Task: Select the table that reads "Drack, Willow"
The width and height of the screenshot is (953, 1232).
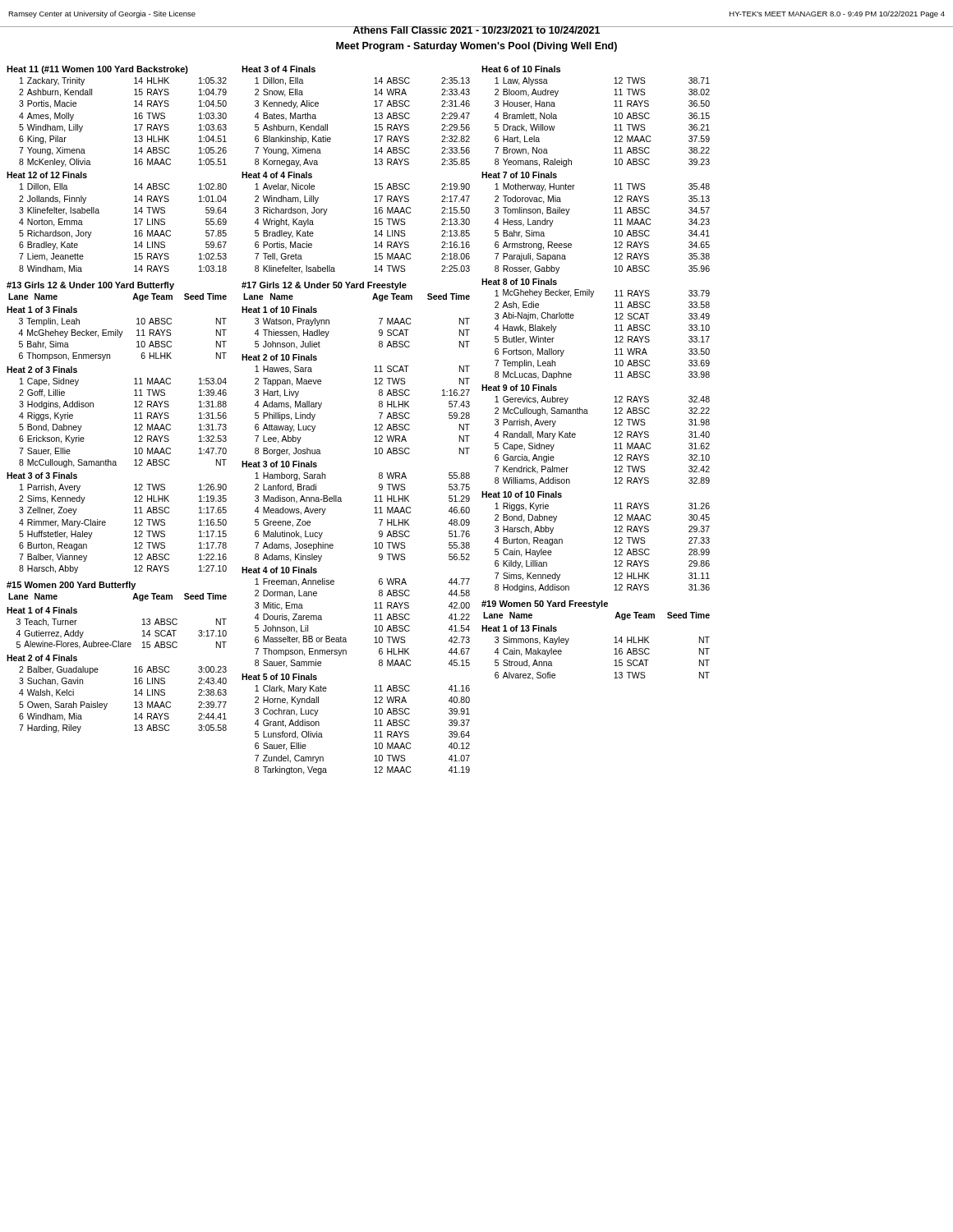Action: tap(596, 328)
